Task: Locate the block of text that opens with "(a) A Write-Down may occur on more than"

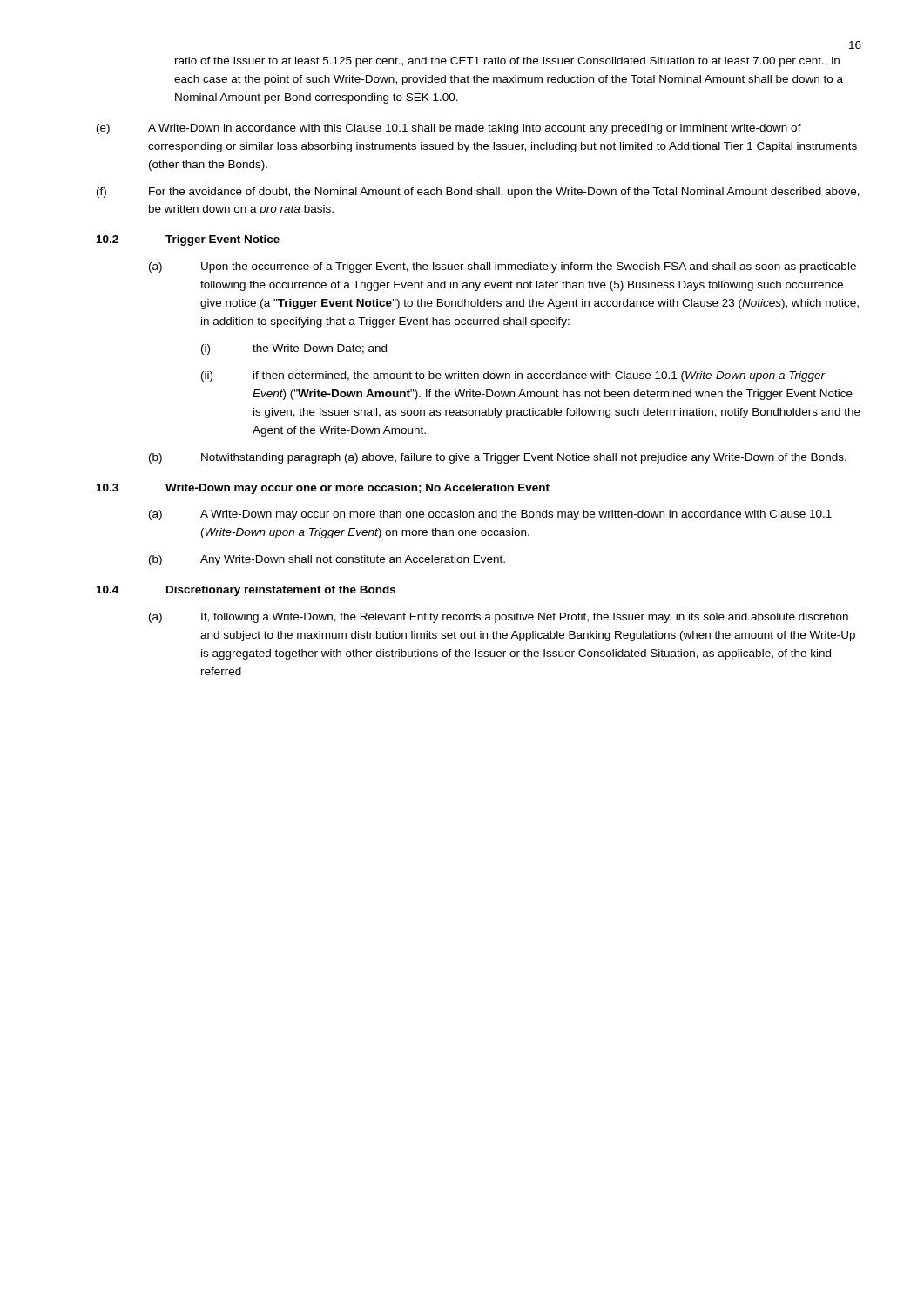Action: coord(505,524)
